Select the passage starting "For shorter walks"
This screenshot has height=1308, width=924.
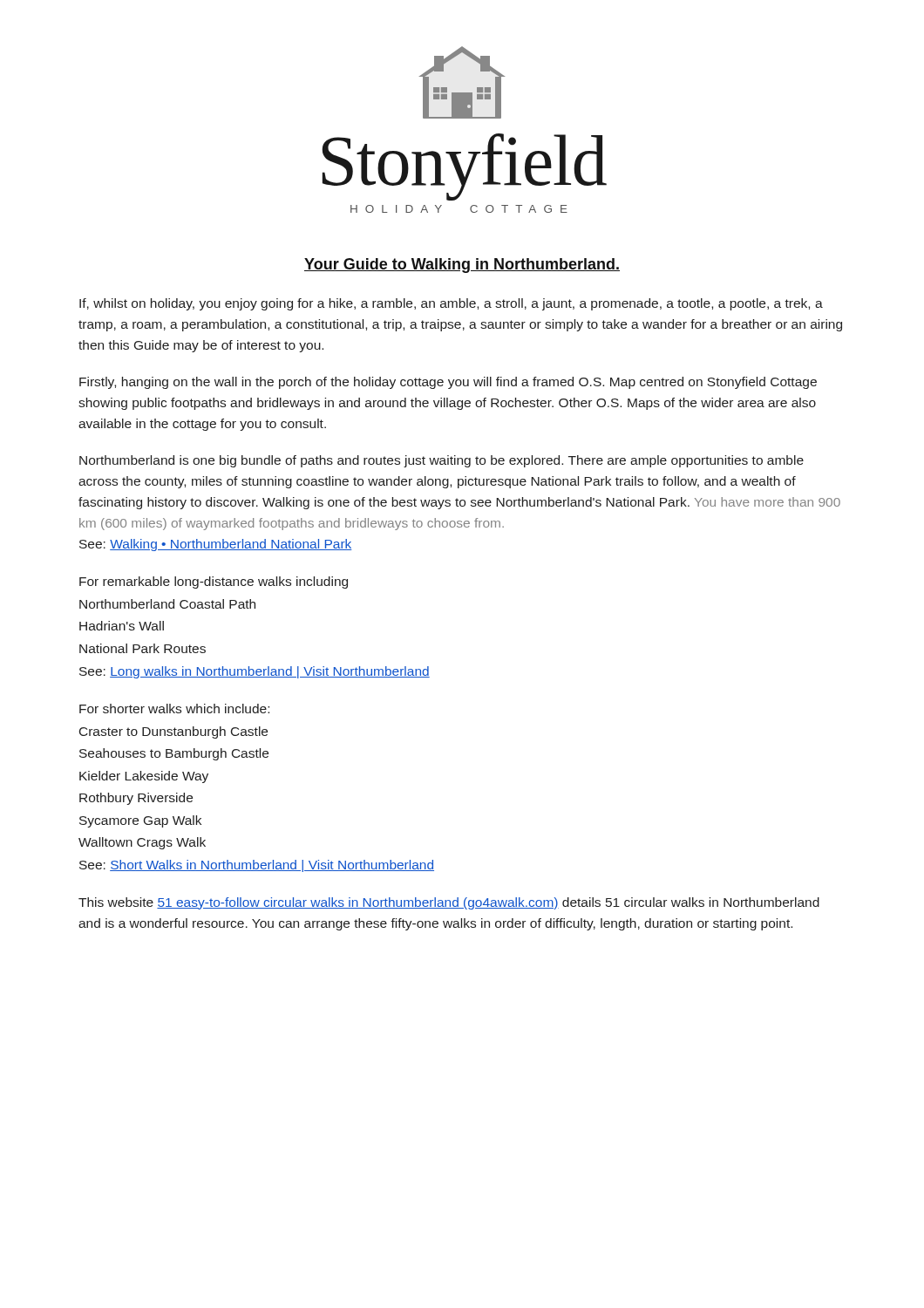(174, 708)
